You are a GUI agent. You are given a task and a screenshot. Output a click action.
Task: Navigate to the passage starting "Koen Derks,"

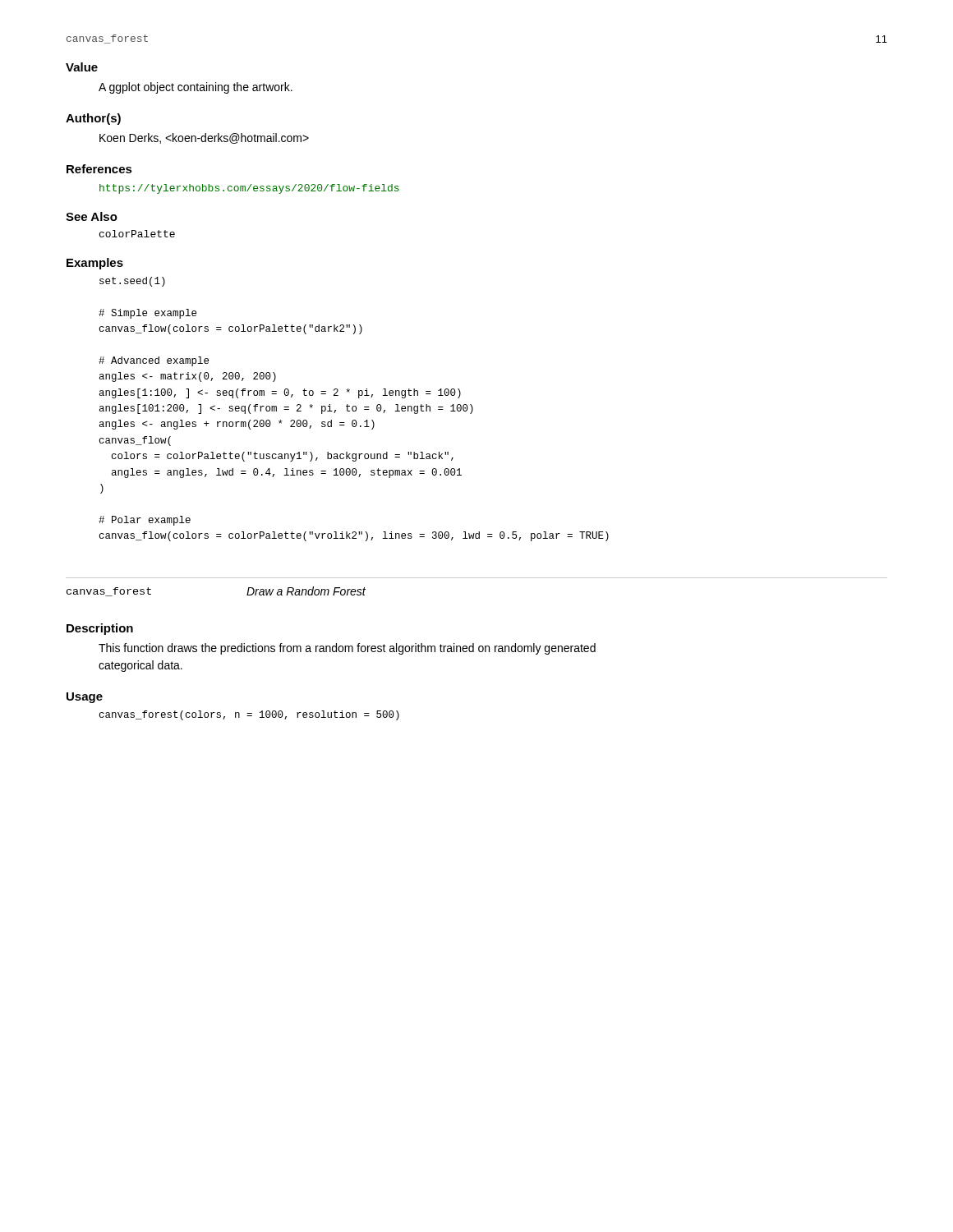[204, 138]
